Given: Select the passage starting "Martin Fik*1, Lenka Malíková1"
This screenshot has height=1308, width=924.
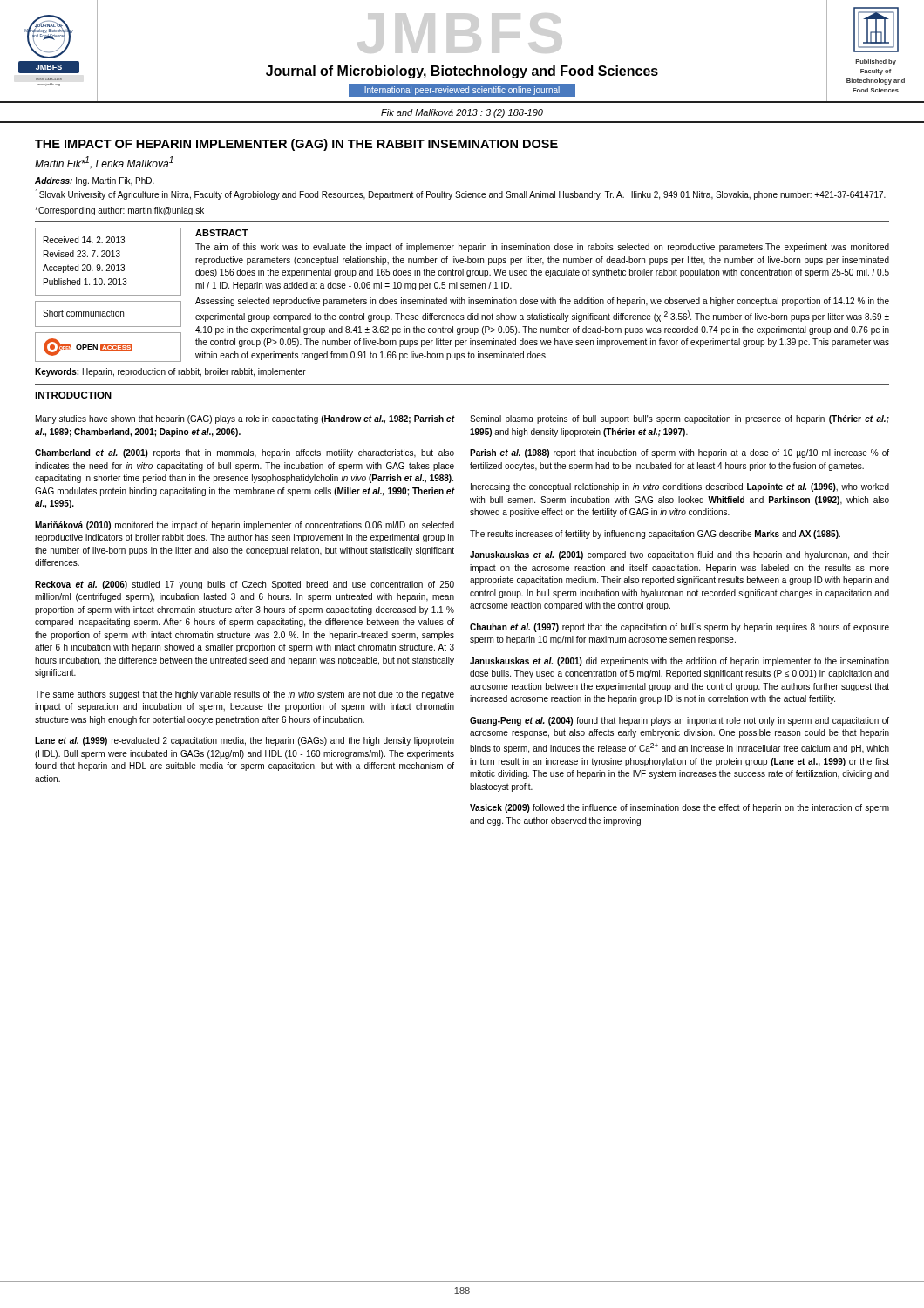Looking at the screenshot, I should pos(104,163).
